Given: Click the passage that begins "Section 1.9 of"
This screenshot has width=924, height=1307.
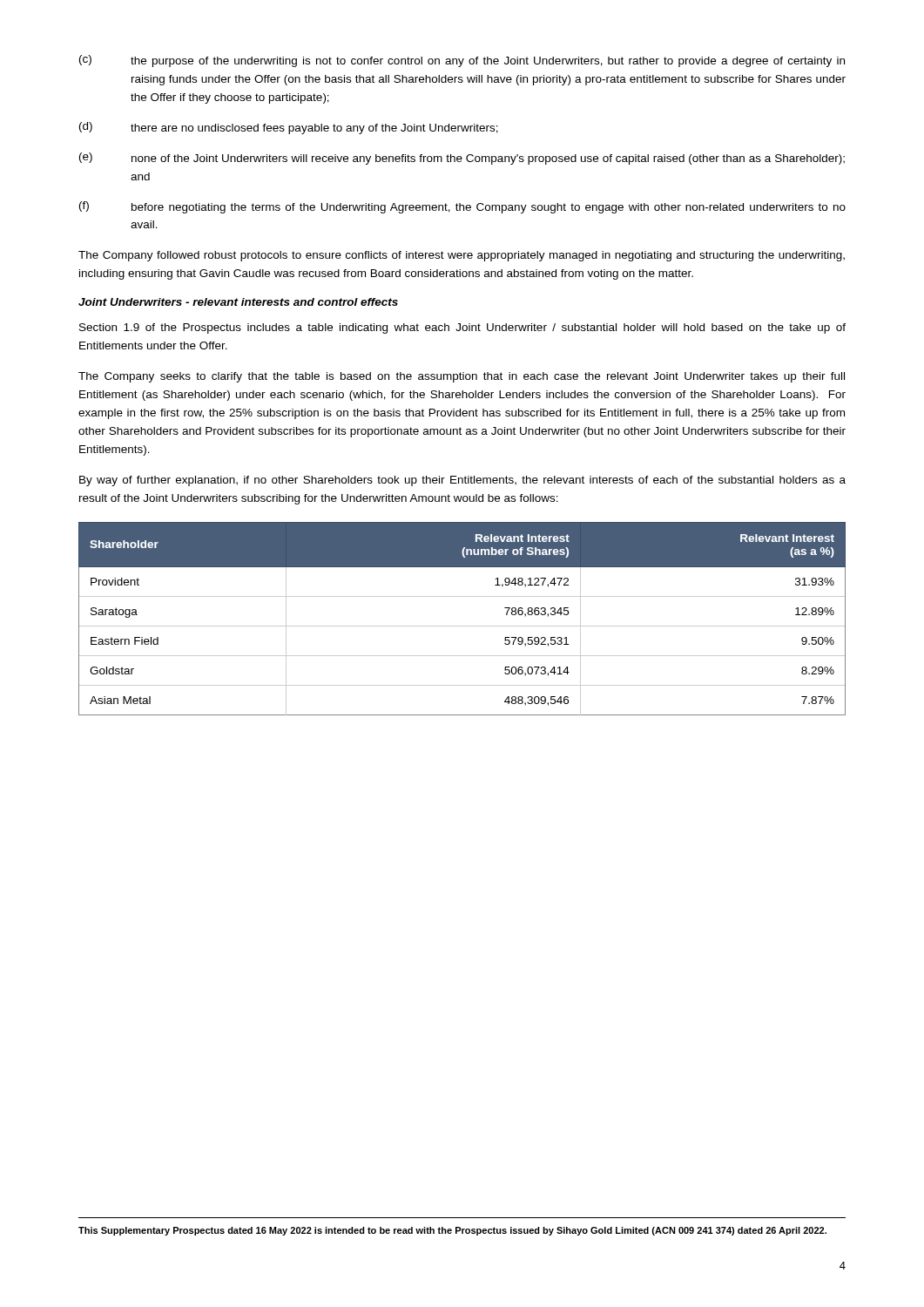Looking at the screenshot, I should (462, 336).
